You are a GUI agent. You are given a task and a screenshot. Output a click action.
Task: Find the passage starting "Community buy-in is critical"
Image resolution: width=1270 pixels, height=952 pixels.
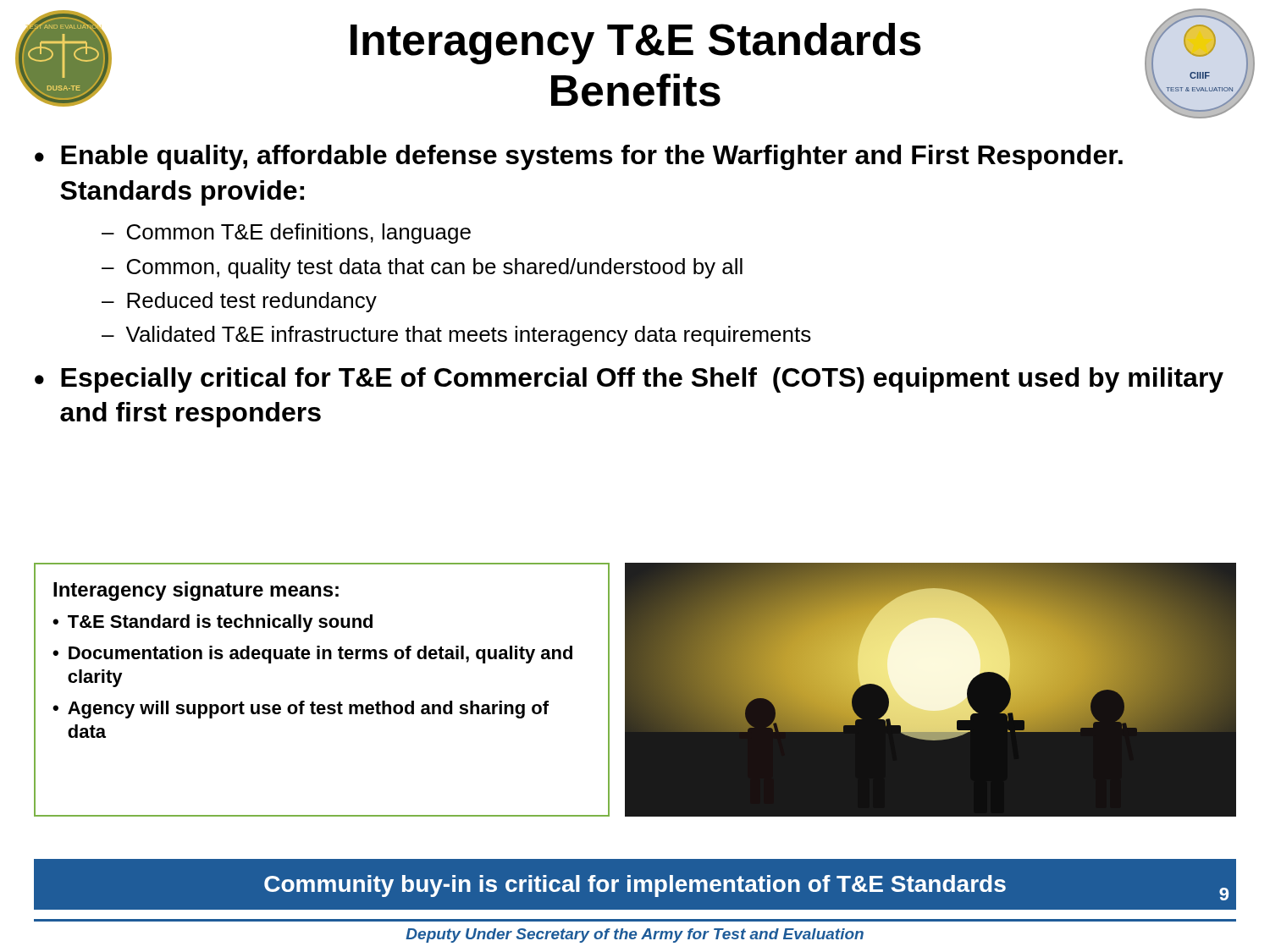(635, 884)
